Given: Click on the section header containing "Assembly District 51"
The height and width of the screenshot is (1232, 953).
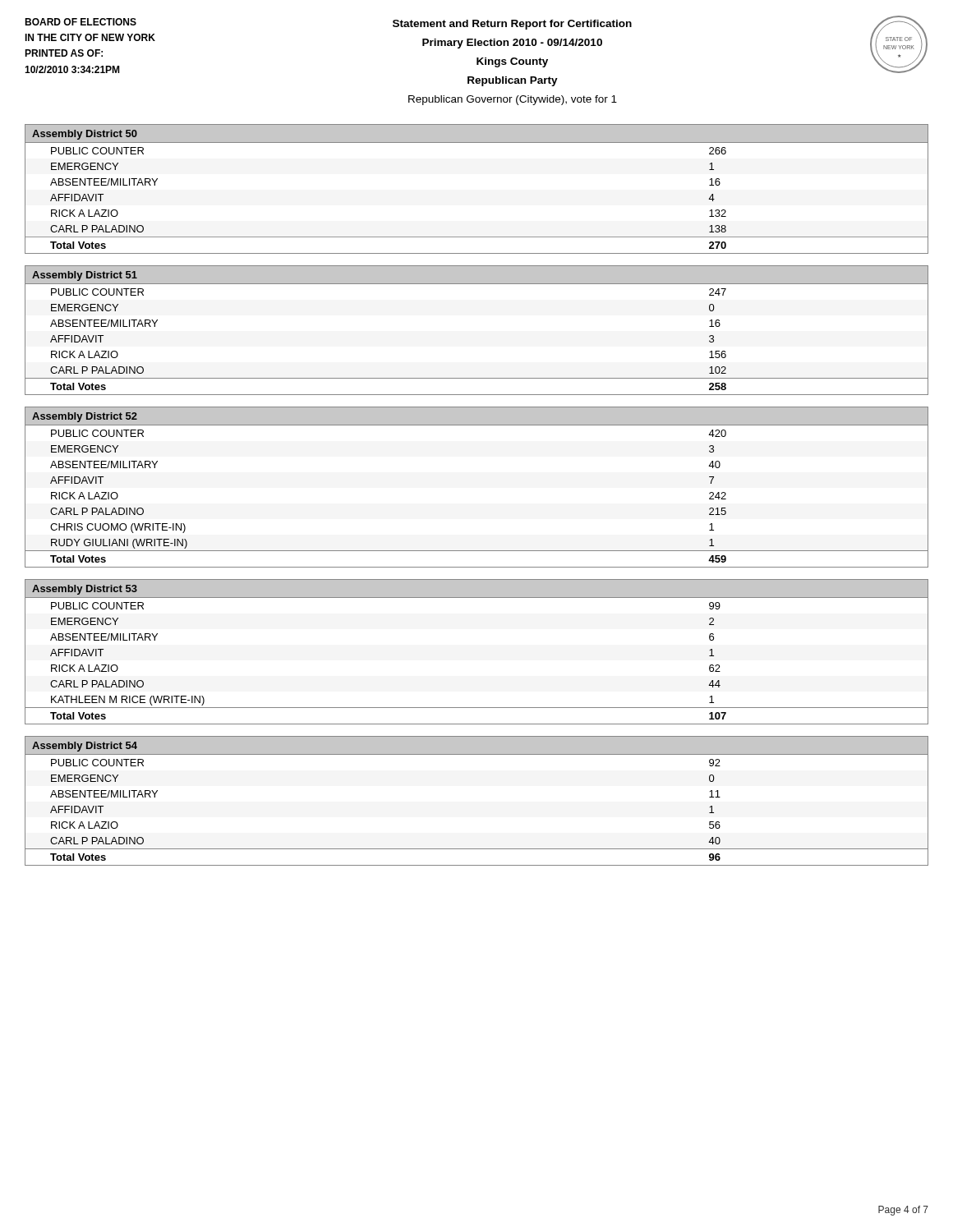Looking at the screenshot, I should (85, 274).
